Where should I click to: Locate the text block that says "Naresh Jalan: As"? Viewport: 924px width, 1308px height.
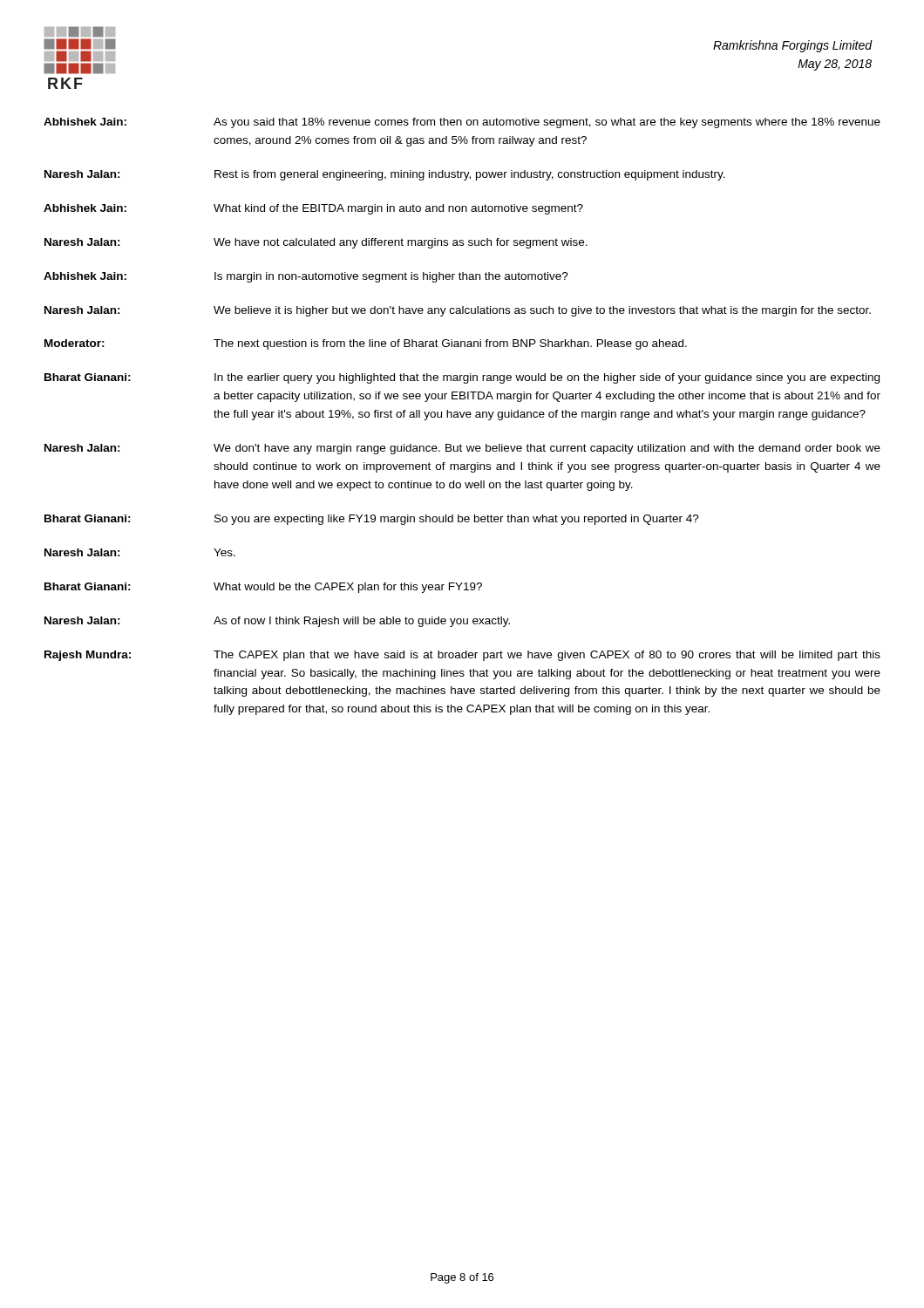click(x=462, y=621)
